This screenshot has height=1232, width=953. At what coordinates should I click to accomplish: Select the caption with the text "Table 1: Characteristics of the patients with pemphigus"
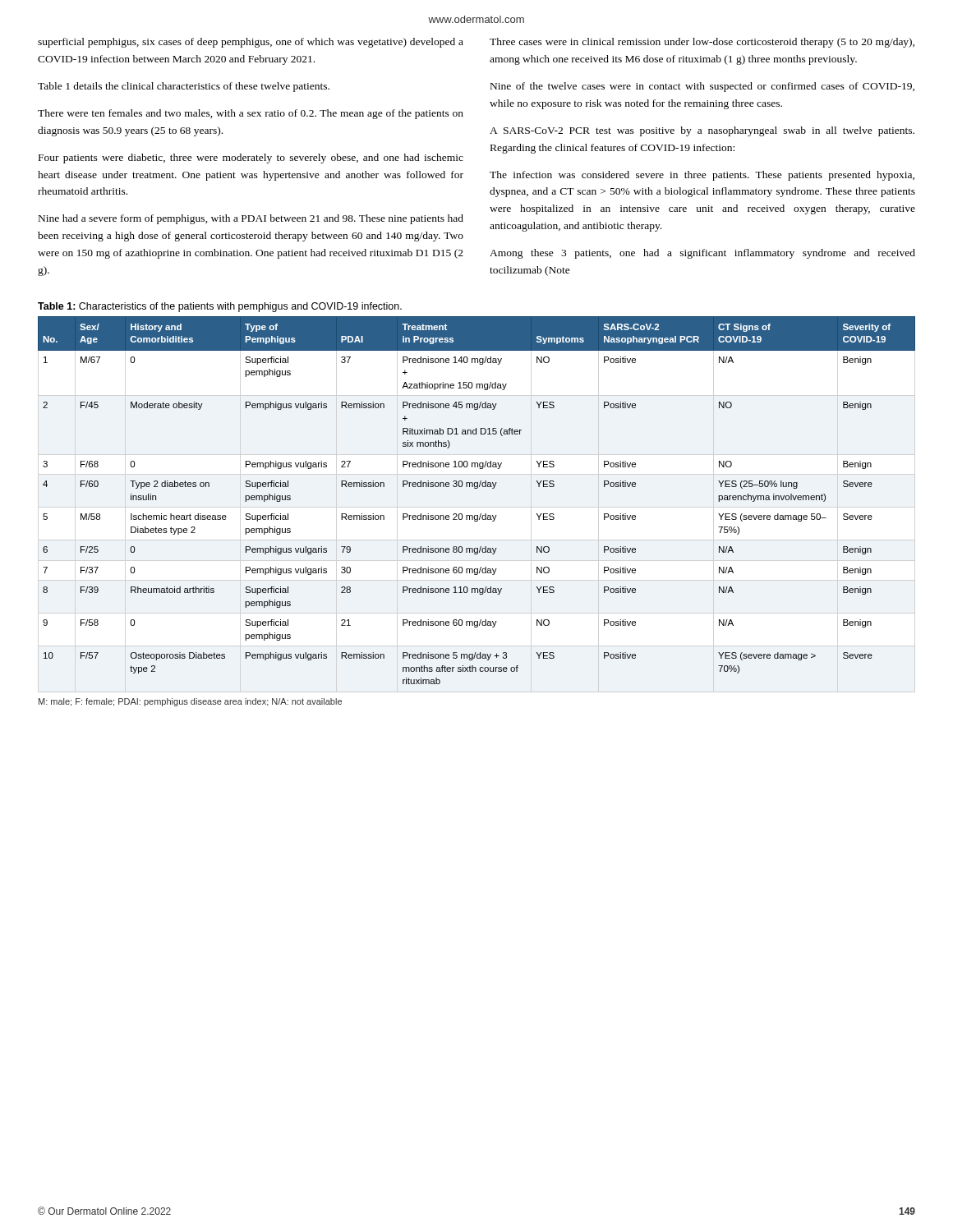220,306
